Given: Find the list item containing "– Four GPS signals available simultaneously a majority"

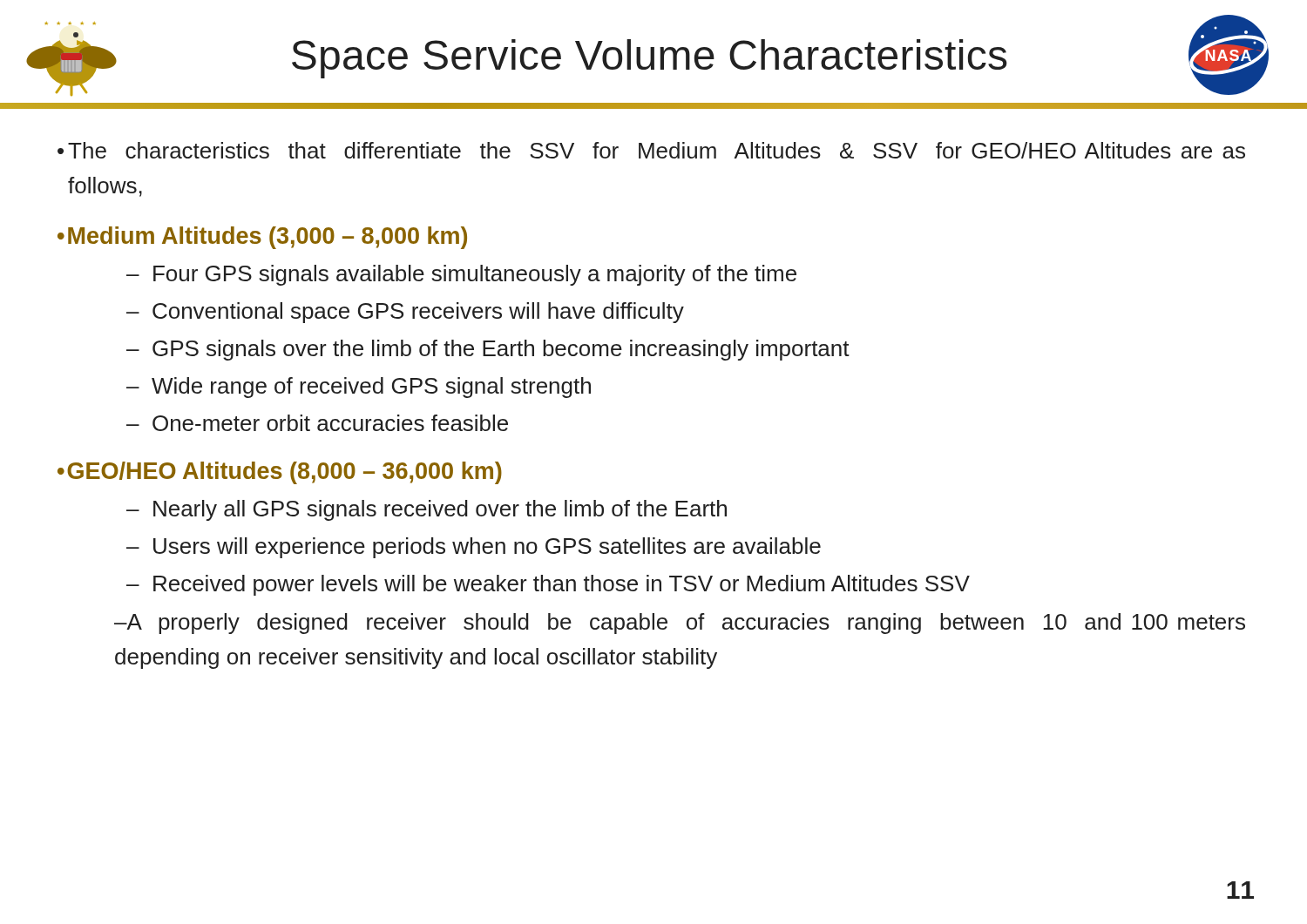Looking at the screenshot, I should [462, 273].
